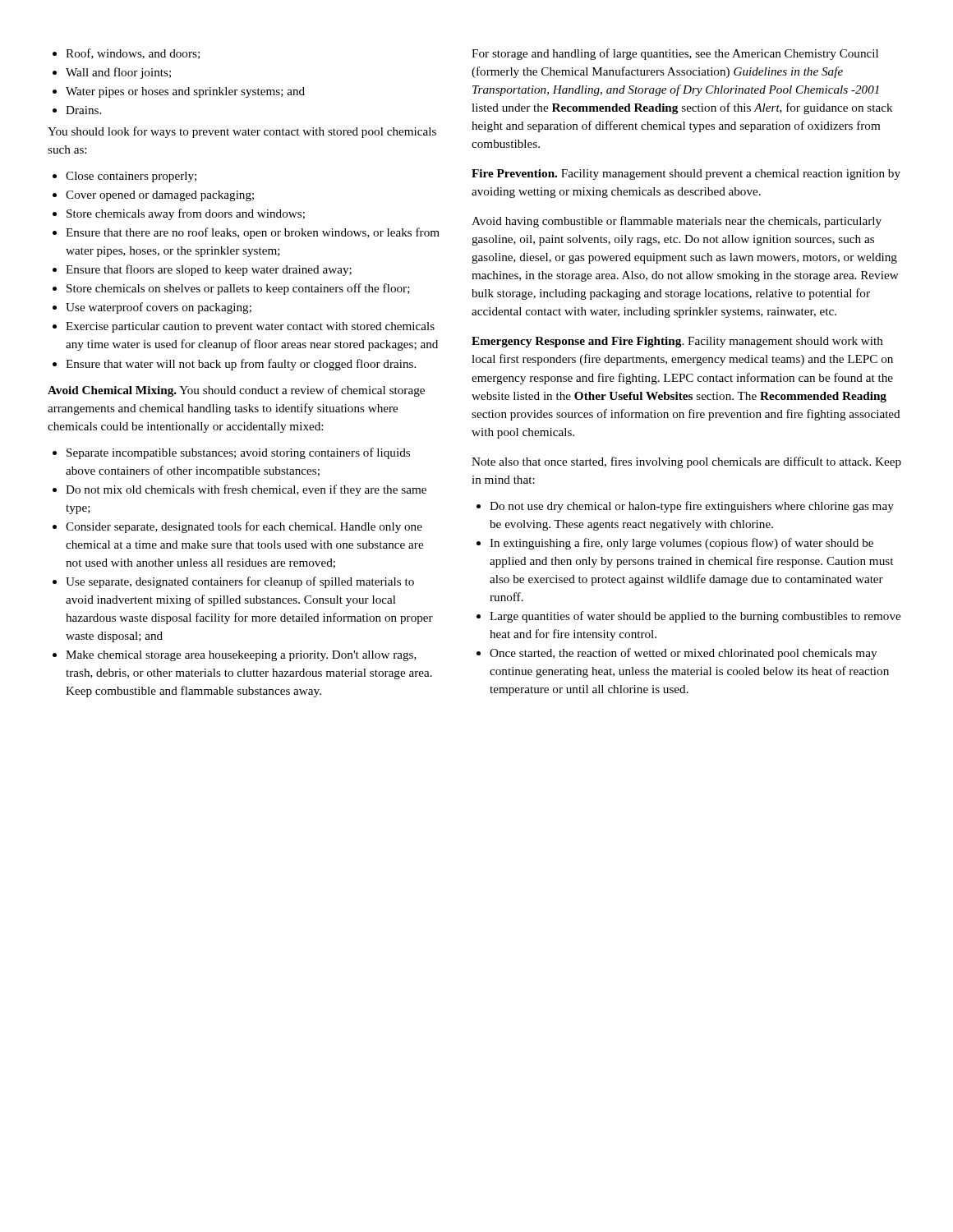The height and width of the screenshot is (1232, 953).
Task: Find the text block containing "Emergency Response and"
Action: click(x=688, y=386)
